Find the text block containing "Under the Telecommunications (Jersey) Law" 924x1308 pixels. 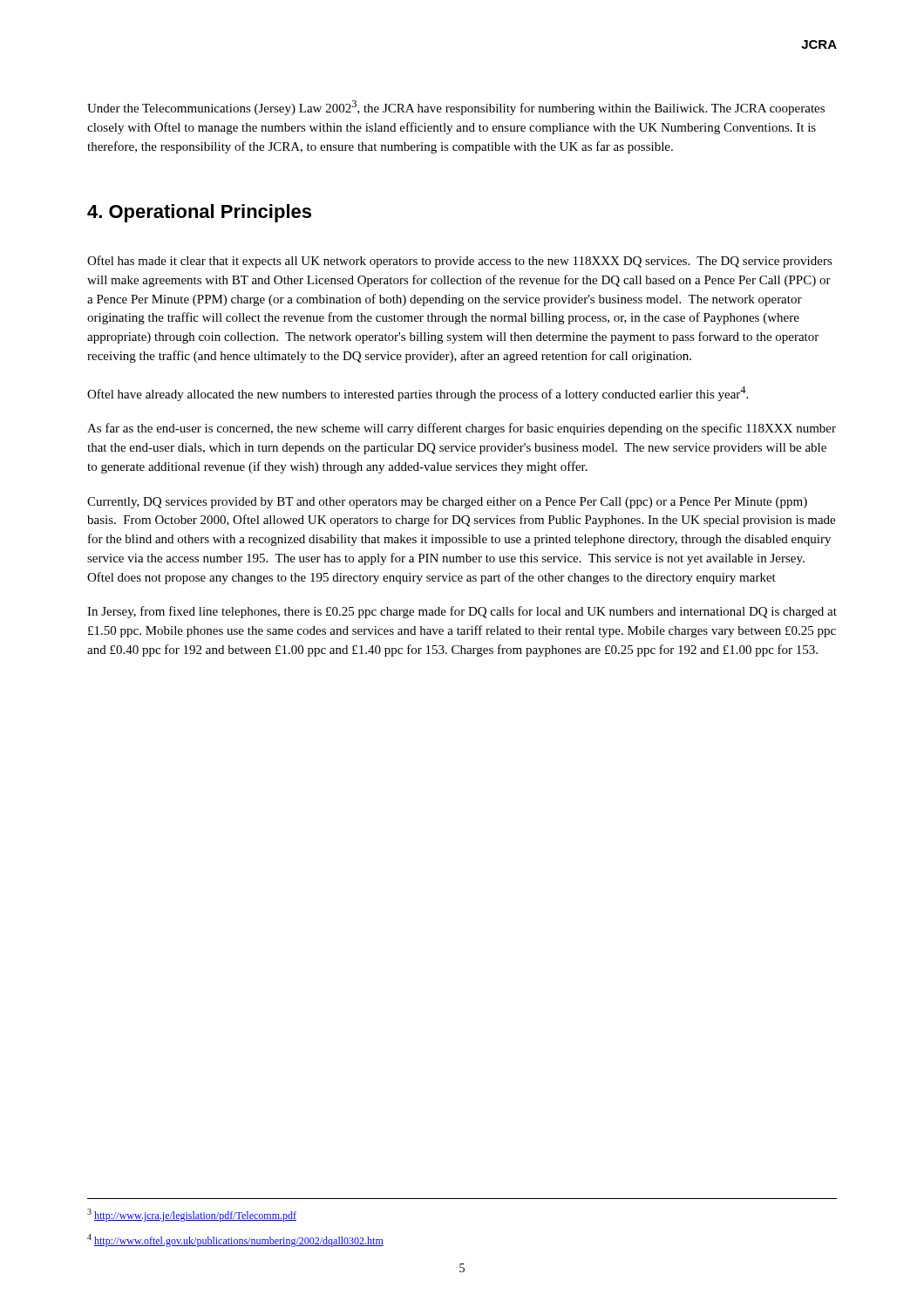coord(456,125)
